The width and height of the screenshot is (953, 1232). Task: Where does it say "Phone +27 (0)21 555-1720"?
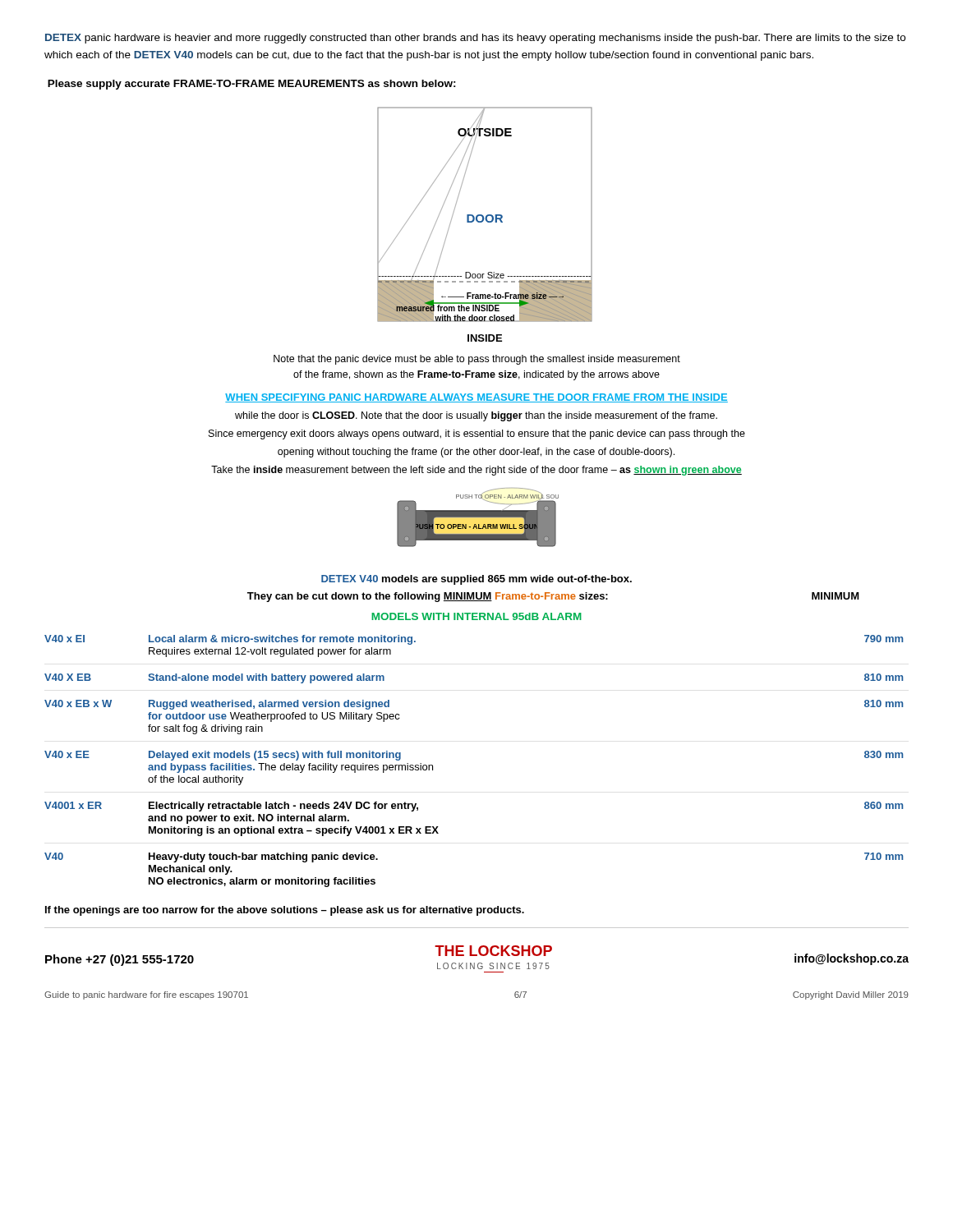(x=119, y=959)
